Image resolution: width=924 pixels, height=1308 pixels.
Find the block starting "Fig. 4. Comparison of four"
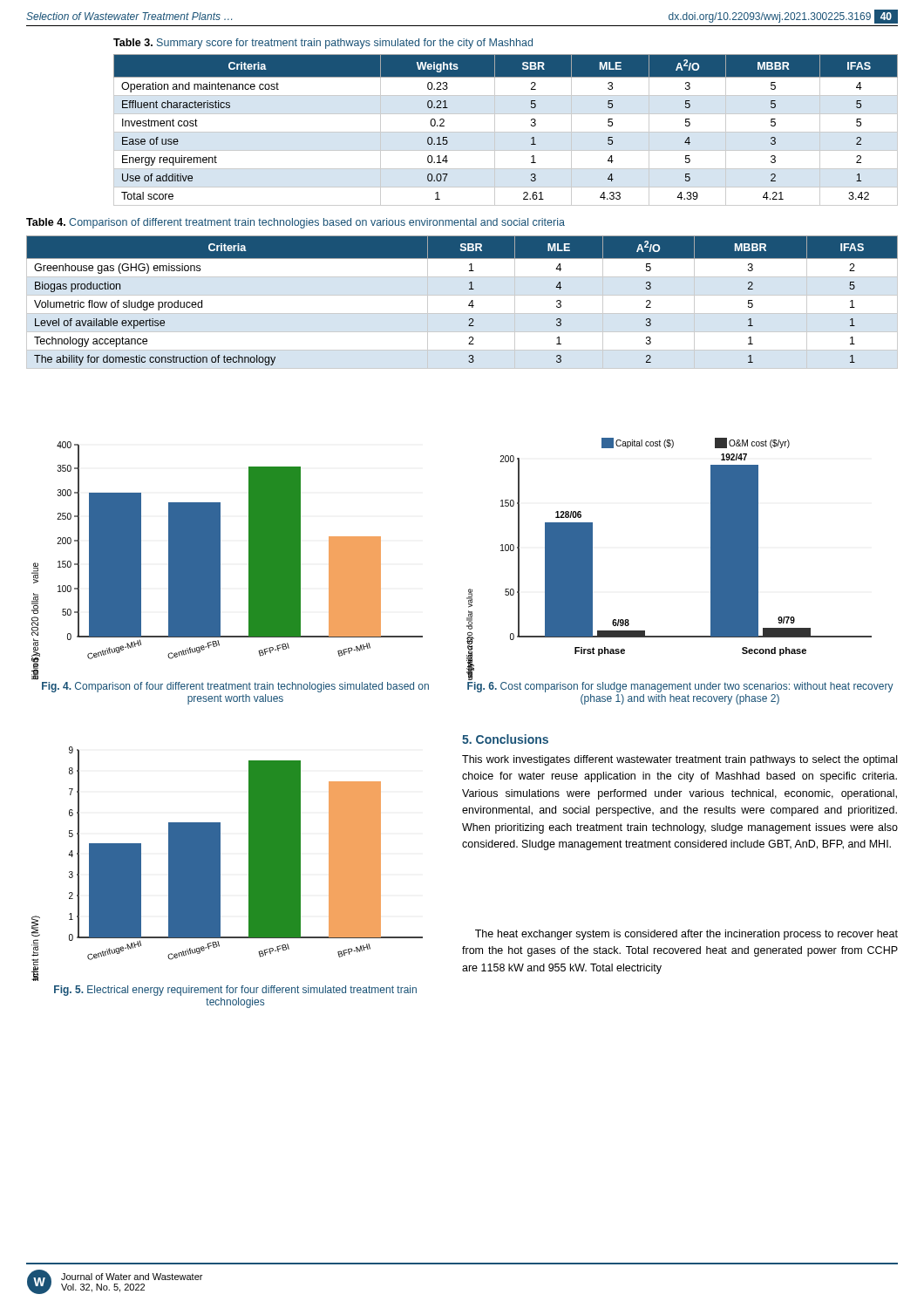coord(235,692)
